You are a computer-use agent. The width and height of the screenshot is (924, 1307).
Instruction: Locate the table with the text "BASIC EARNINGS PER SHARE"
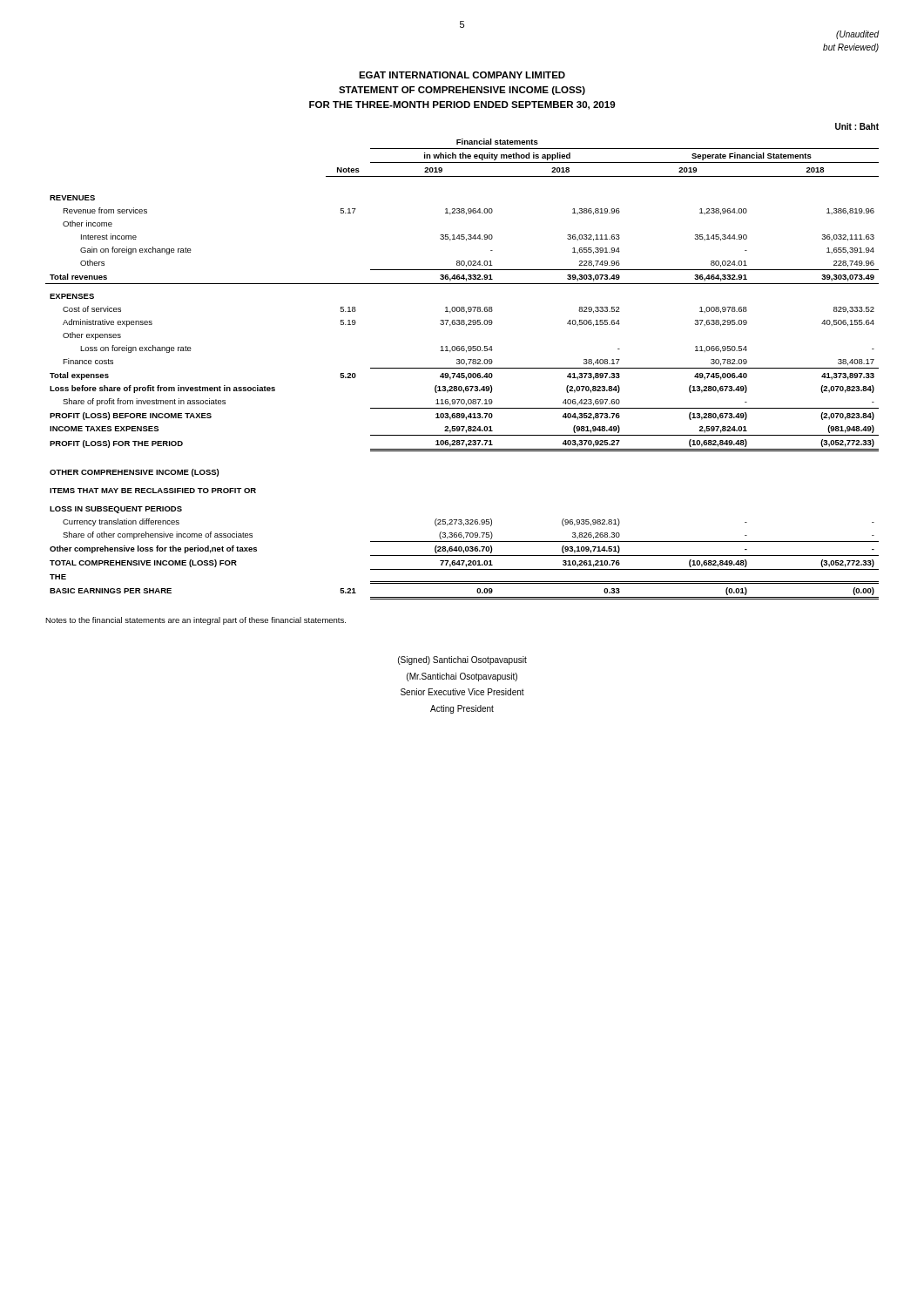click(x=462, y=367)
